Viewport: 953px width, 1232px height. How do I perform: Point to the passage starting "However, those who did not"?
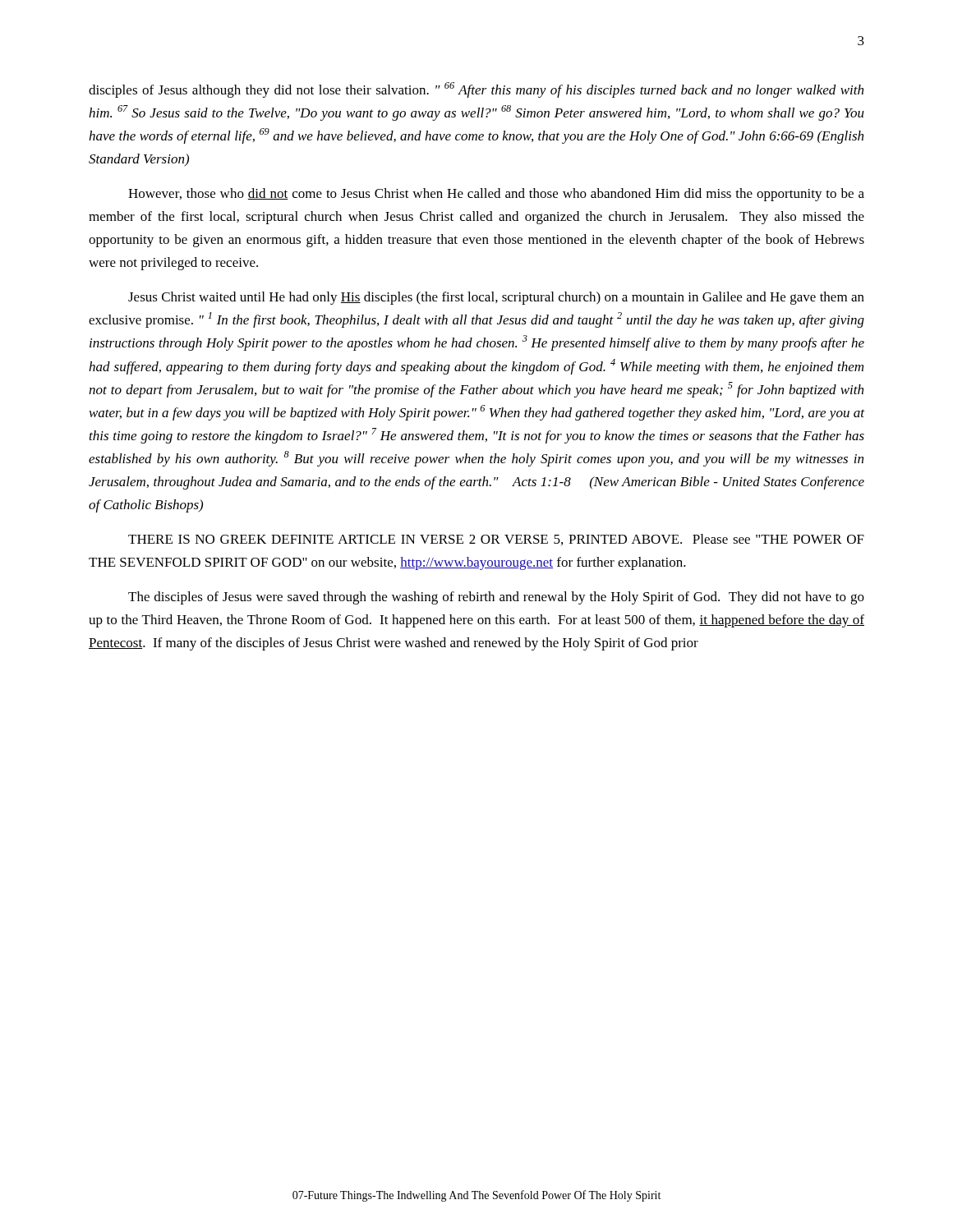pos(476,229)
